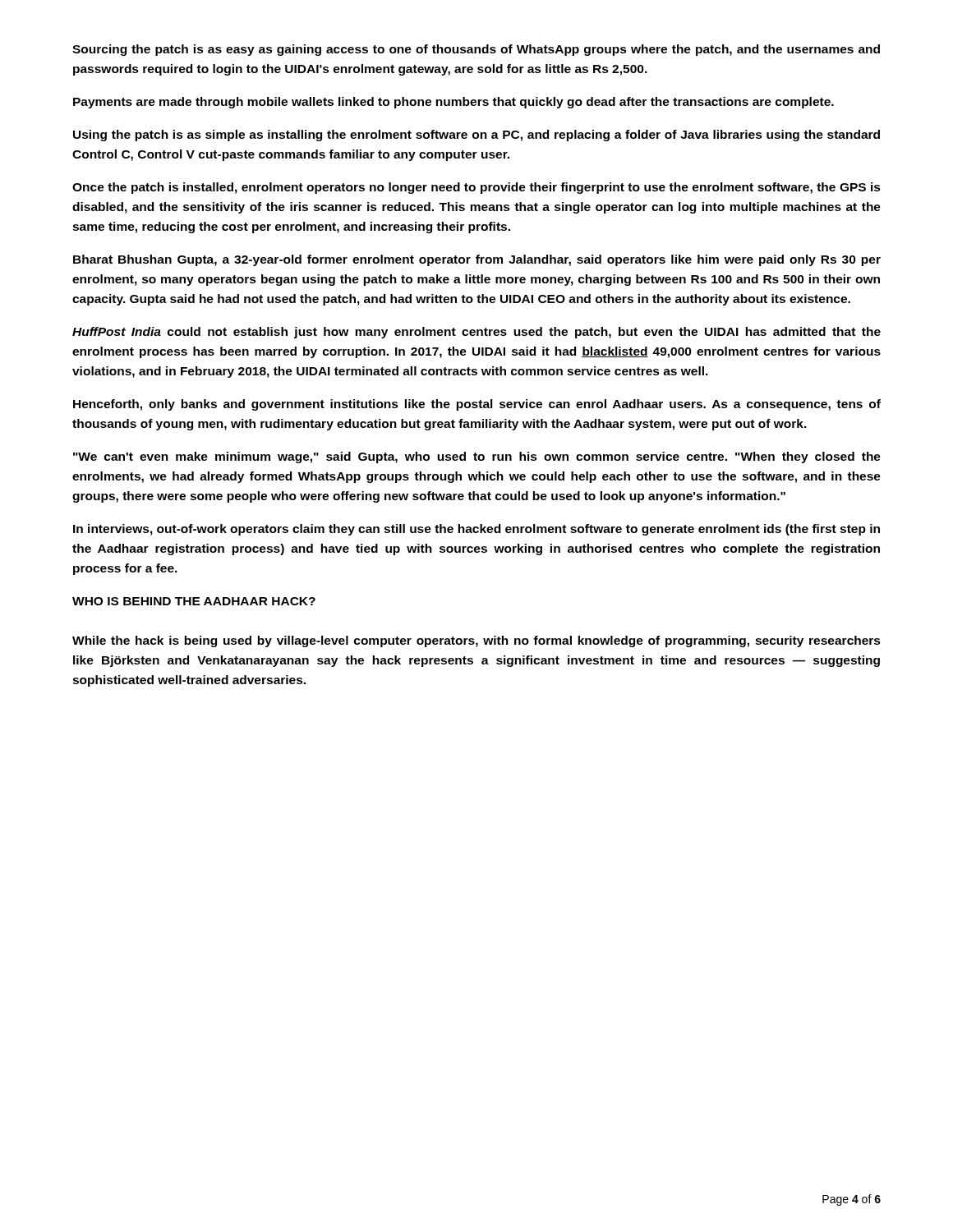The image size is (953, 1232).
Task: Find the block on this page that starts "Once the patch is installed, enrolment operators no"
Action: click(476, 207)
